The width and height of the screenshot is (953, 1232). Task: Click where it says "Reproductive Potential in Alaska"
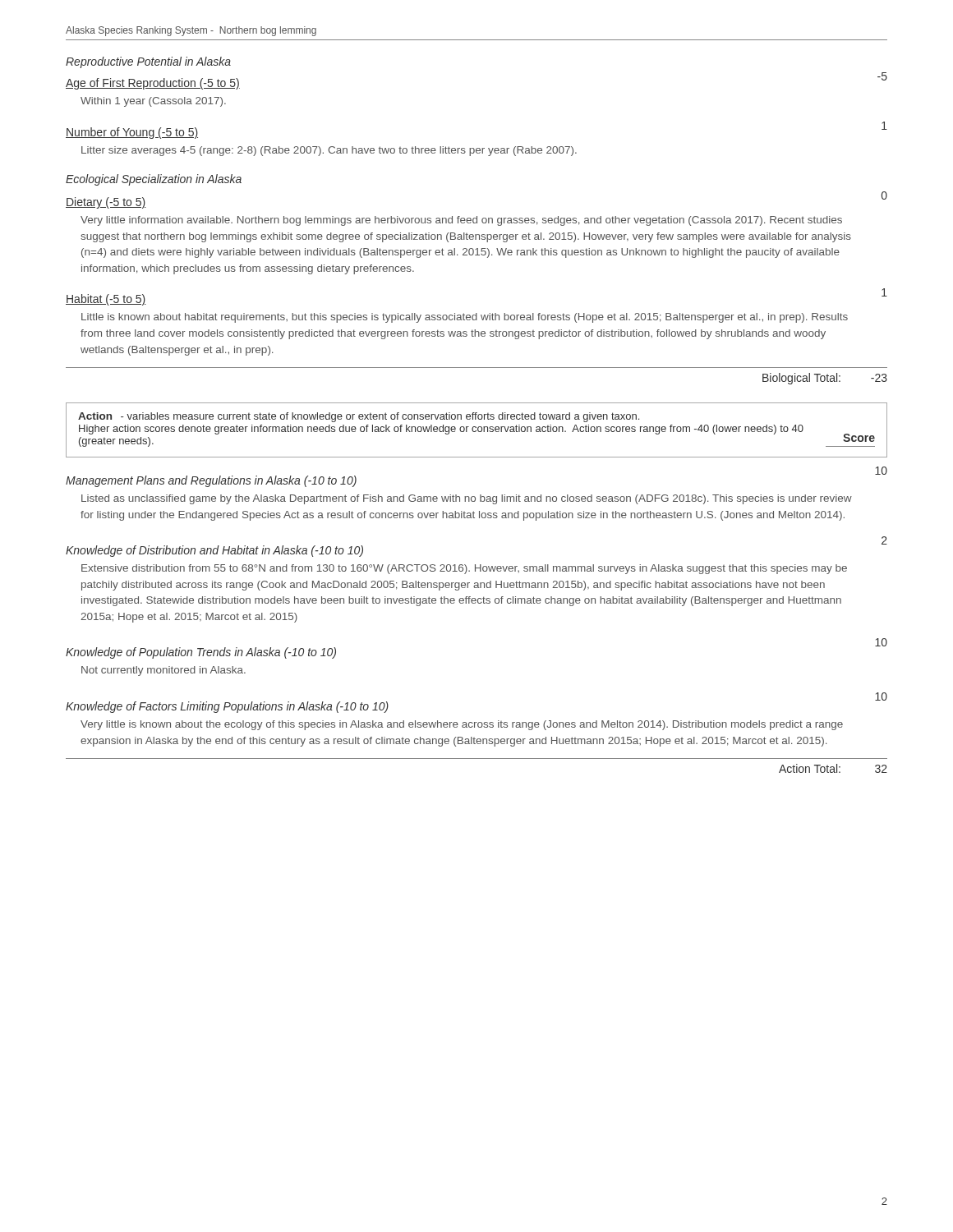pyautogui.click(x=148, y=62)
